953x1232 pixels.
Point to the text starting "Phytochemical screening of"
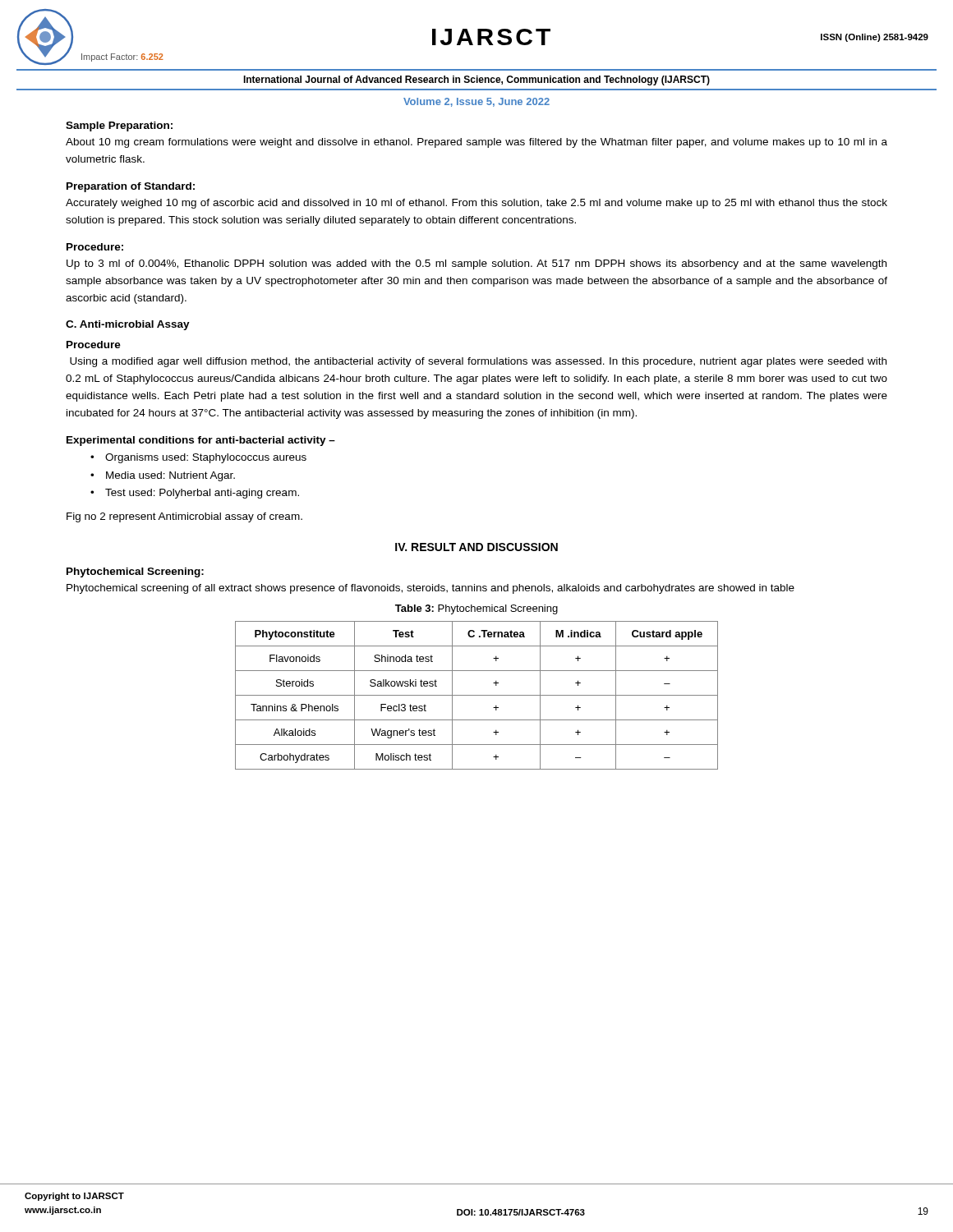(x=430, y=588)
